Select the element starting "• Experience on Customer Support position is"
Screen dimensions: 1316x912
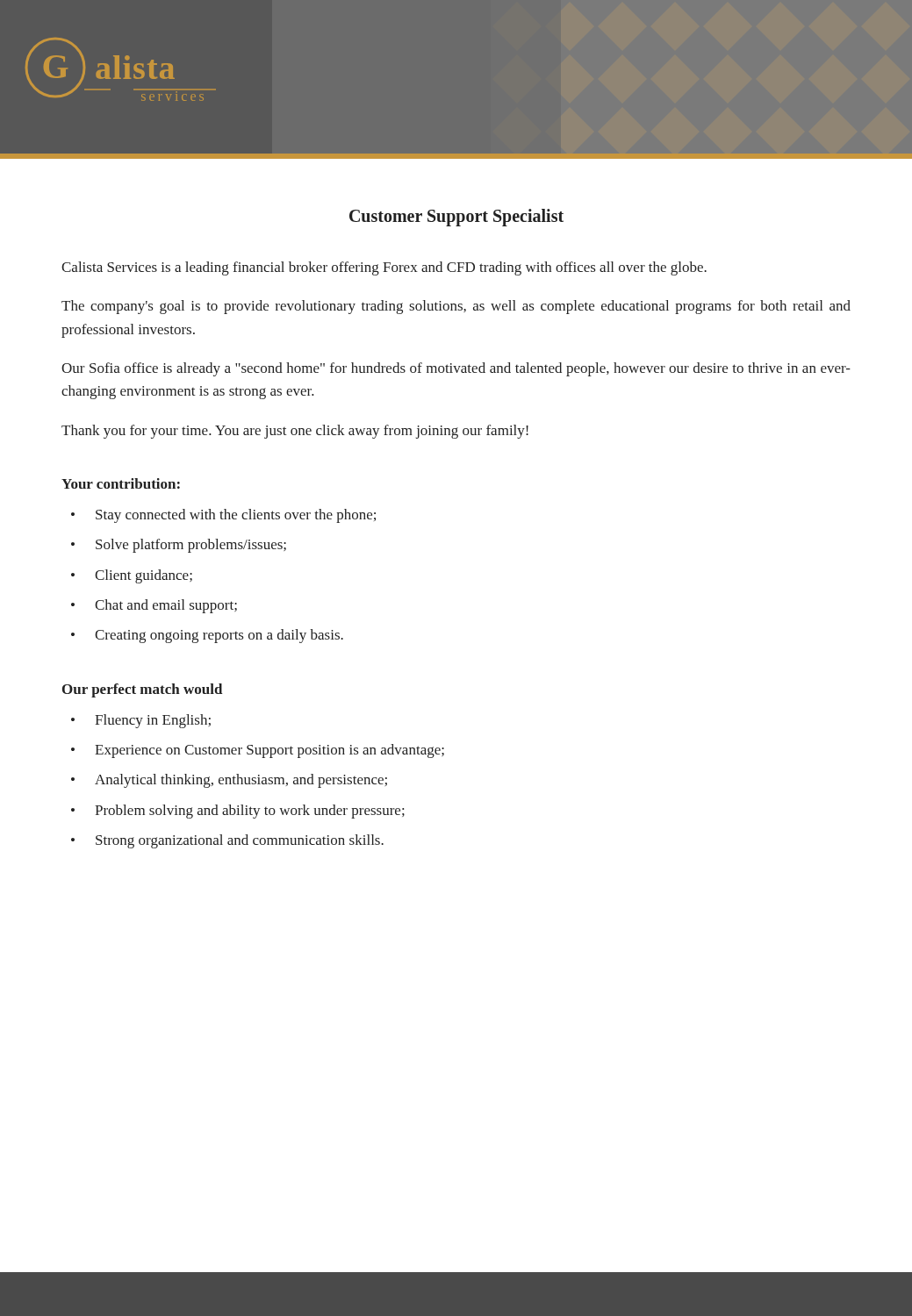[x=258, y=750]
